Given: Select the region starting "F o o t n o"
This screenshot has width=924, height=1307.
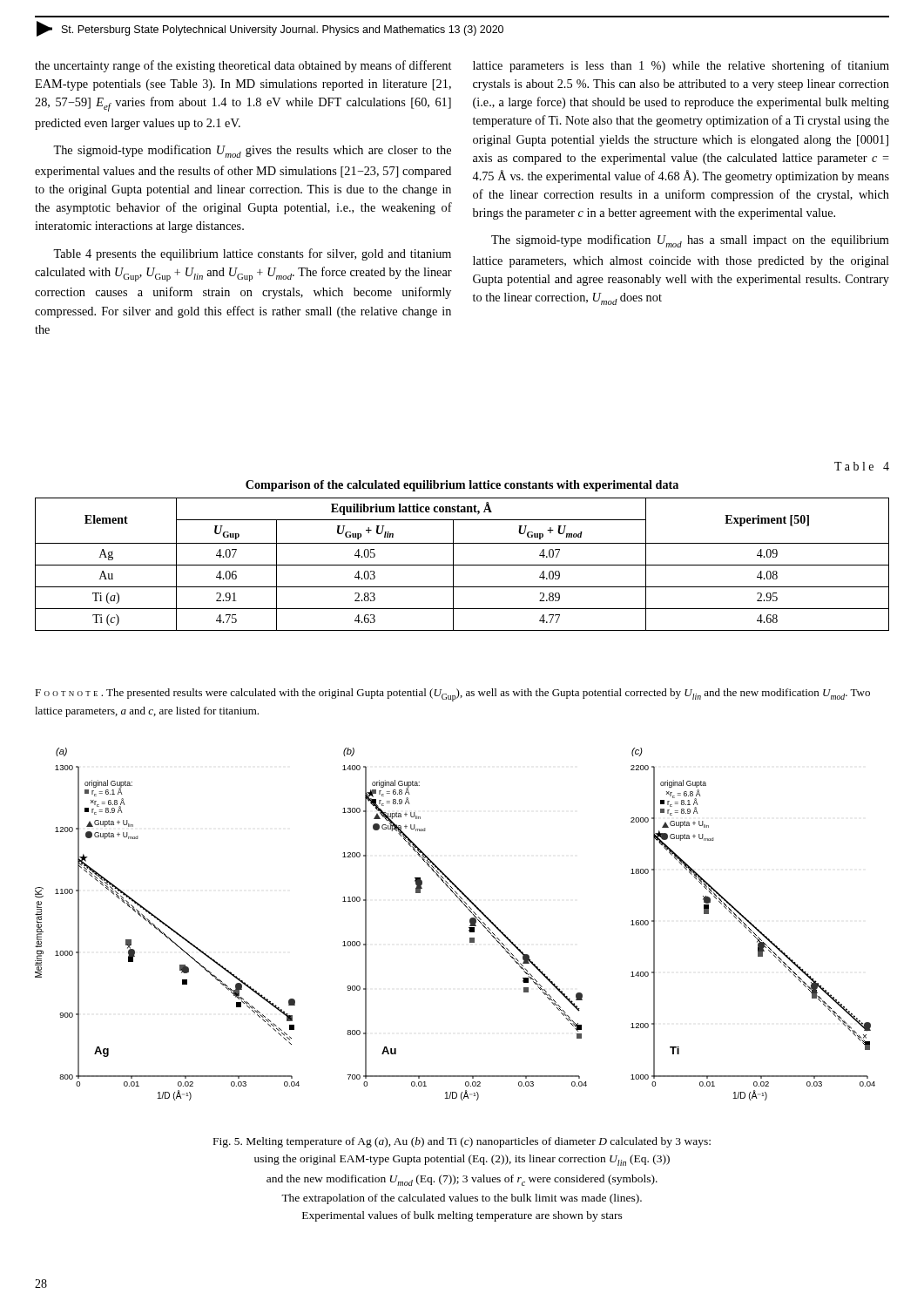Looking at the screenshot, I should pyautogui.click(x=453, y=701).
